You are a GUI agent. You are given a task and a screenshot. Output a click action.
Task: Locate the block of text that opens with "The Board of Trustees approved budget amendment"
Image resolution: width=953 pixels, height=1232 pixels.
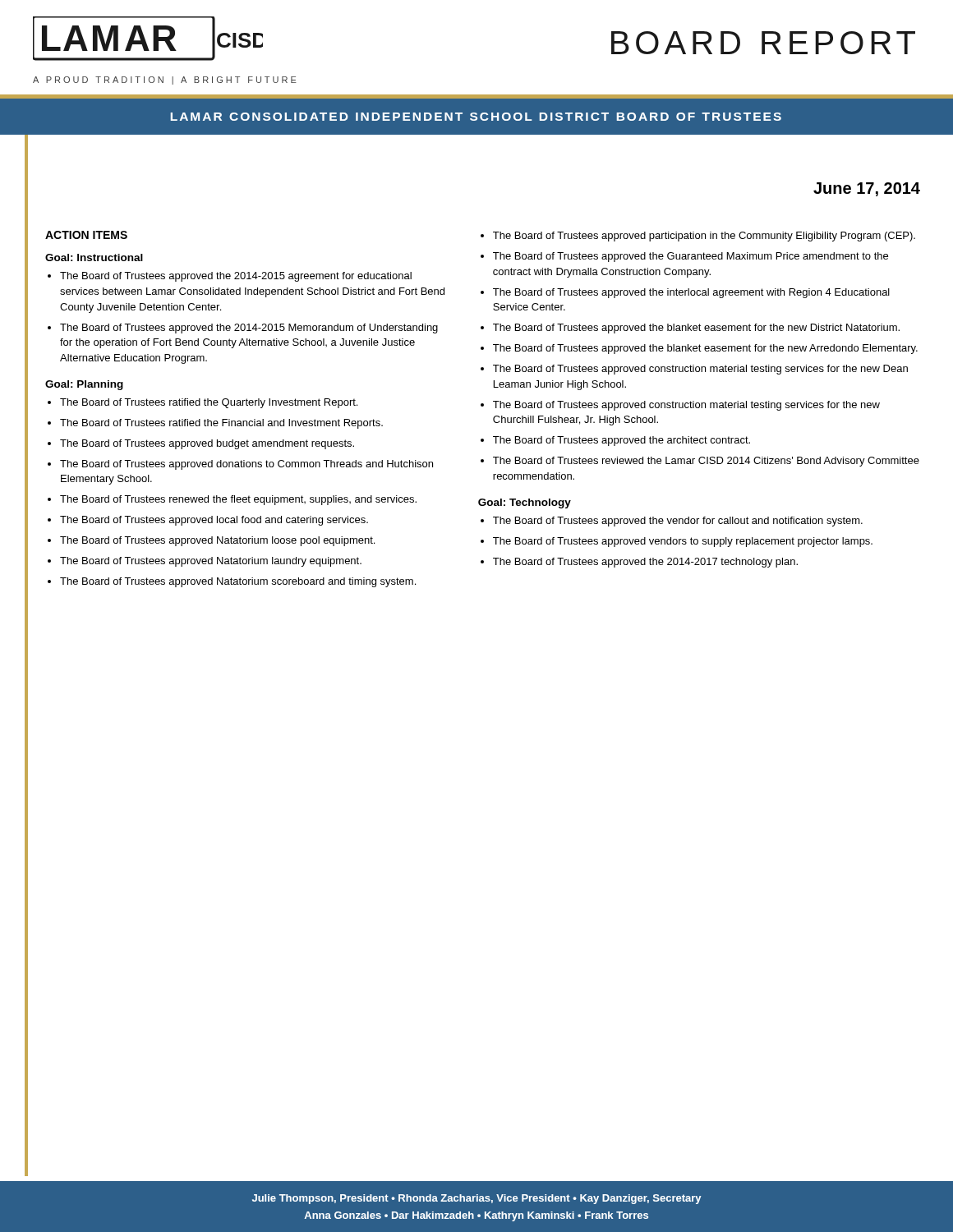point(208,443)
